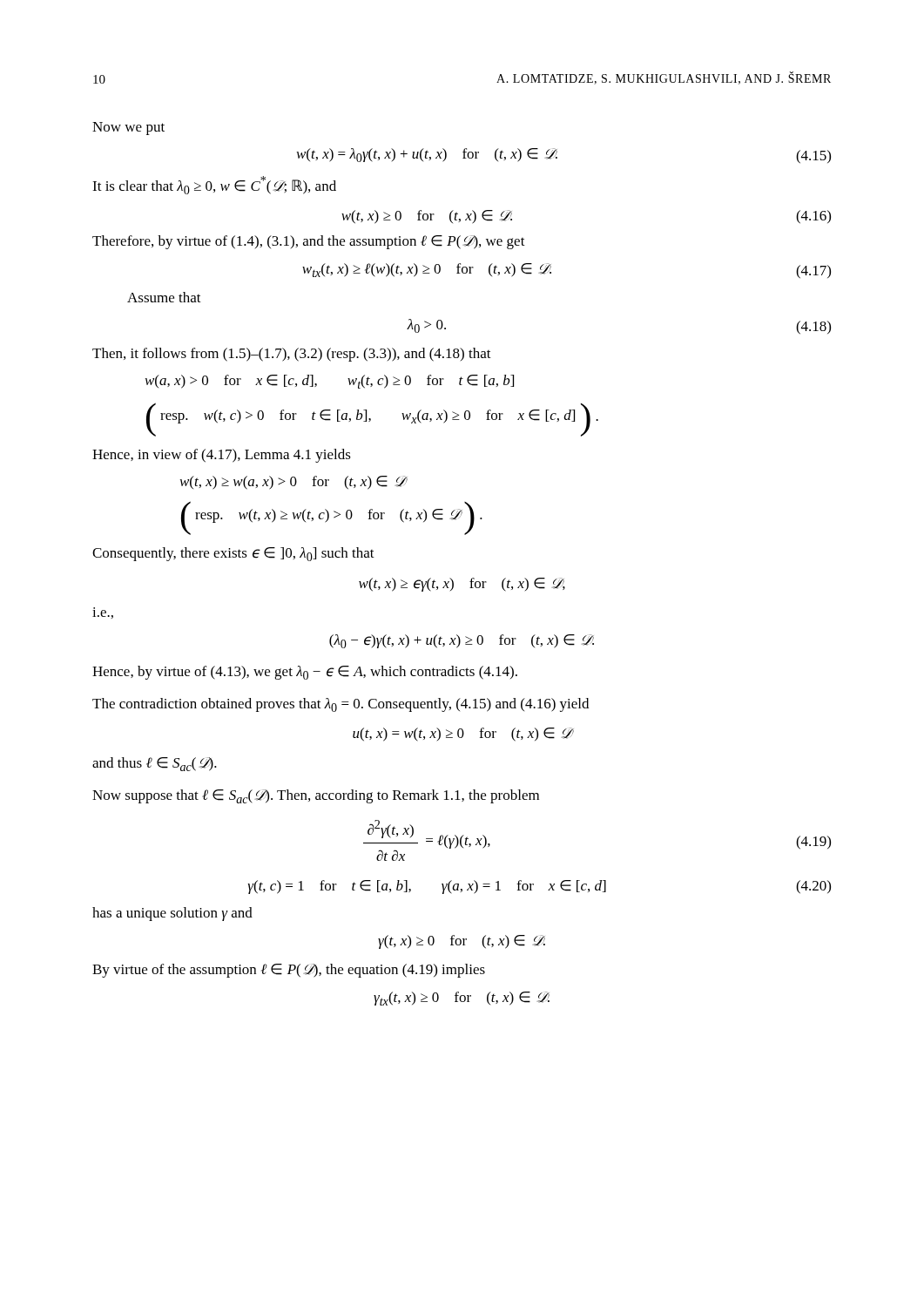Find the formula on this page that starts "γtx(t, x) ≥ 0 for"
924x1307 pixels.
click(x=462, y=999)
